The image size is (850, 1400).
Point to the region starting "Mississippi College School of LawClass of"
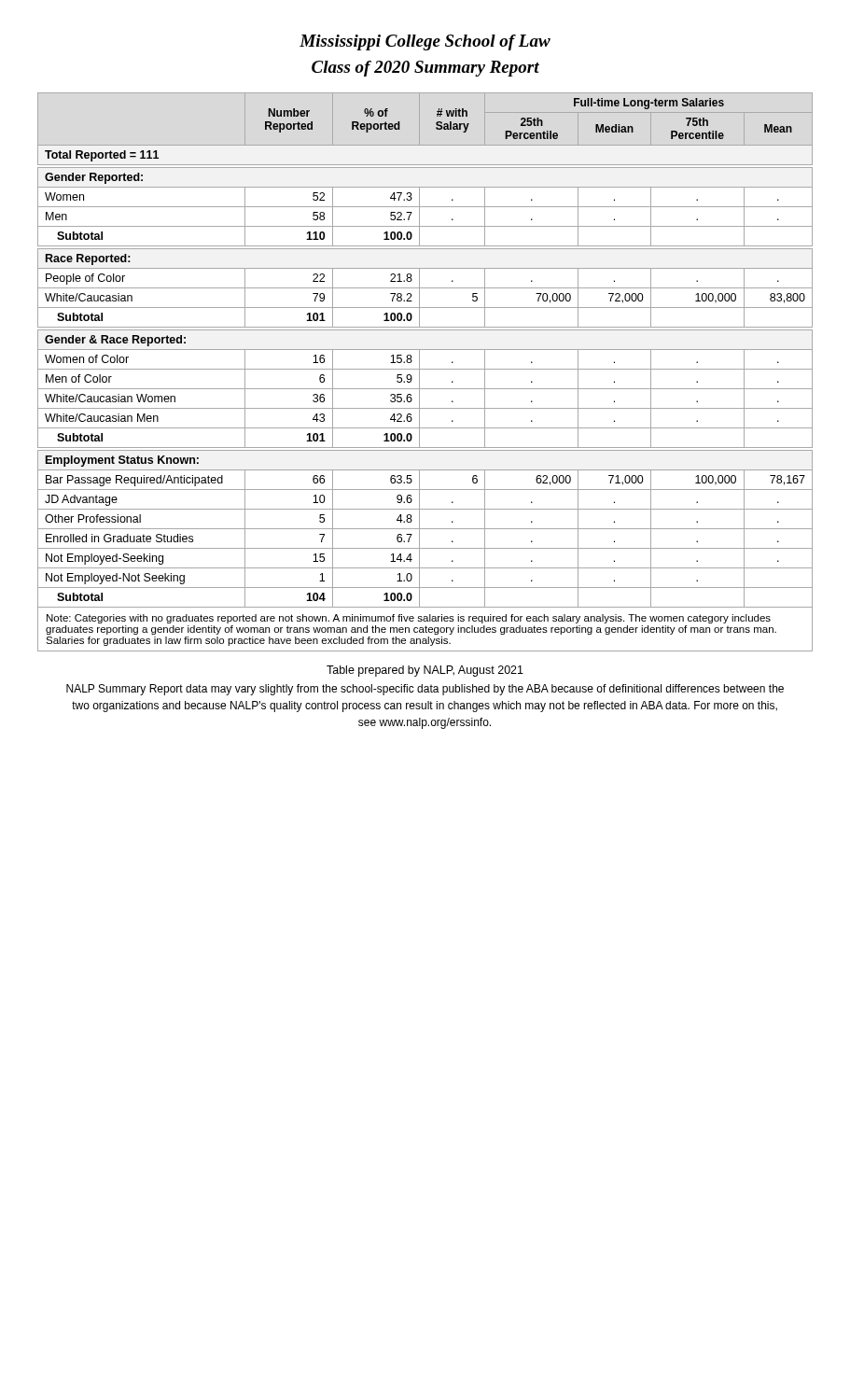(425, 54)
